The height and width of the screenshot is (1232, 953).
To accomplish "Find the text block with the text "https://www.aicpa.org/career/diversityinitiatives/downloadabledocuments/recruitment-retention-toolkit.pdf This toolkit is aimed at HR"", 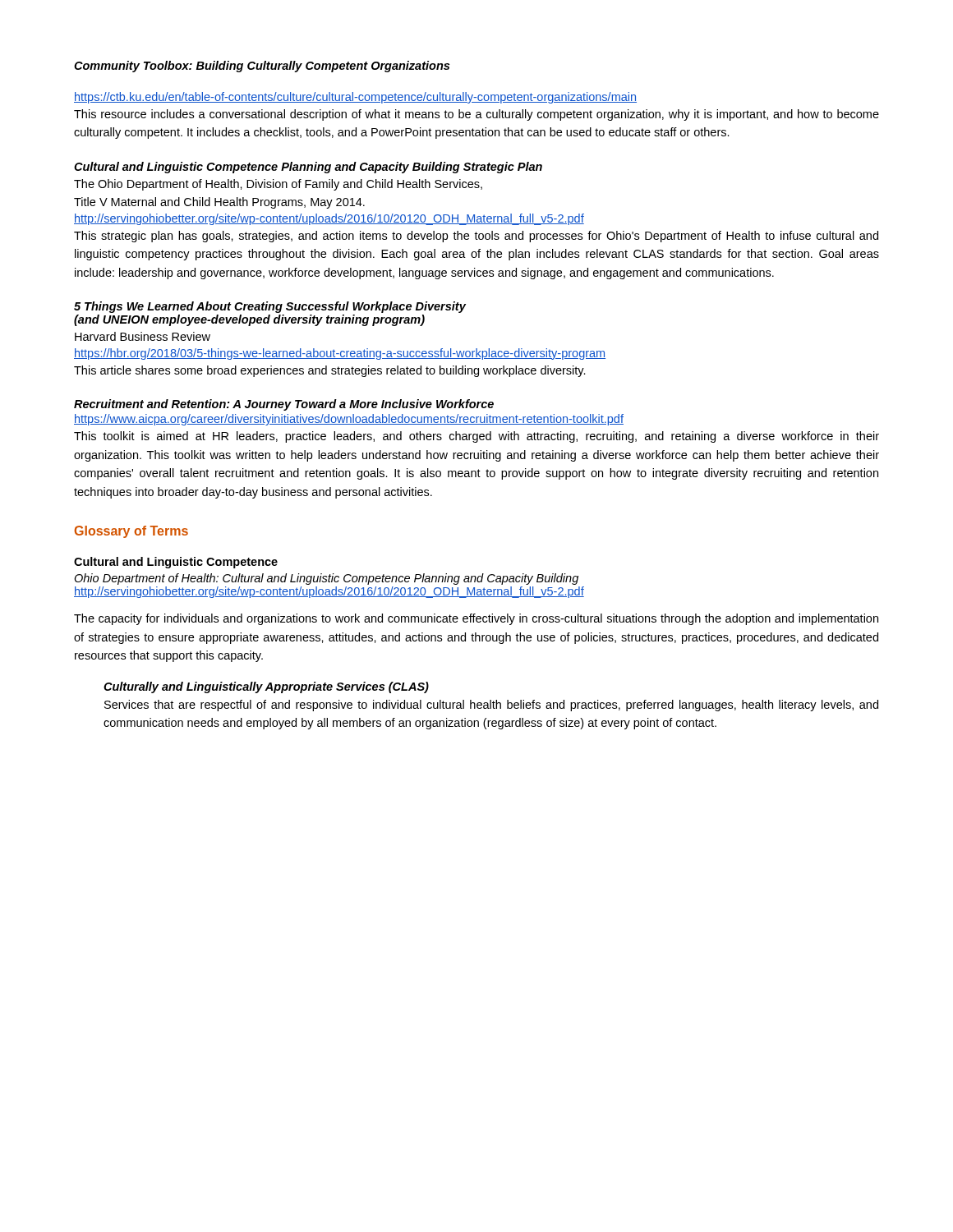I will 476,457.
